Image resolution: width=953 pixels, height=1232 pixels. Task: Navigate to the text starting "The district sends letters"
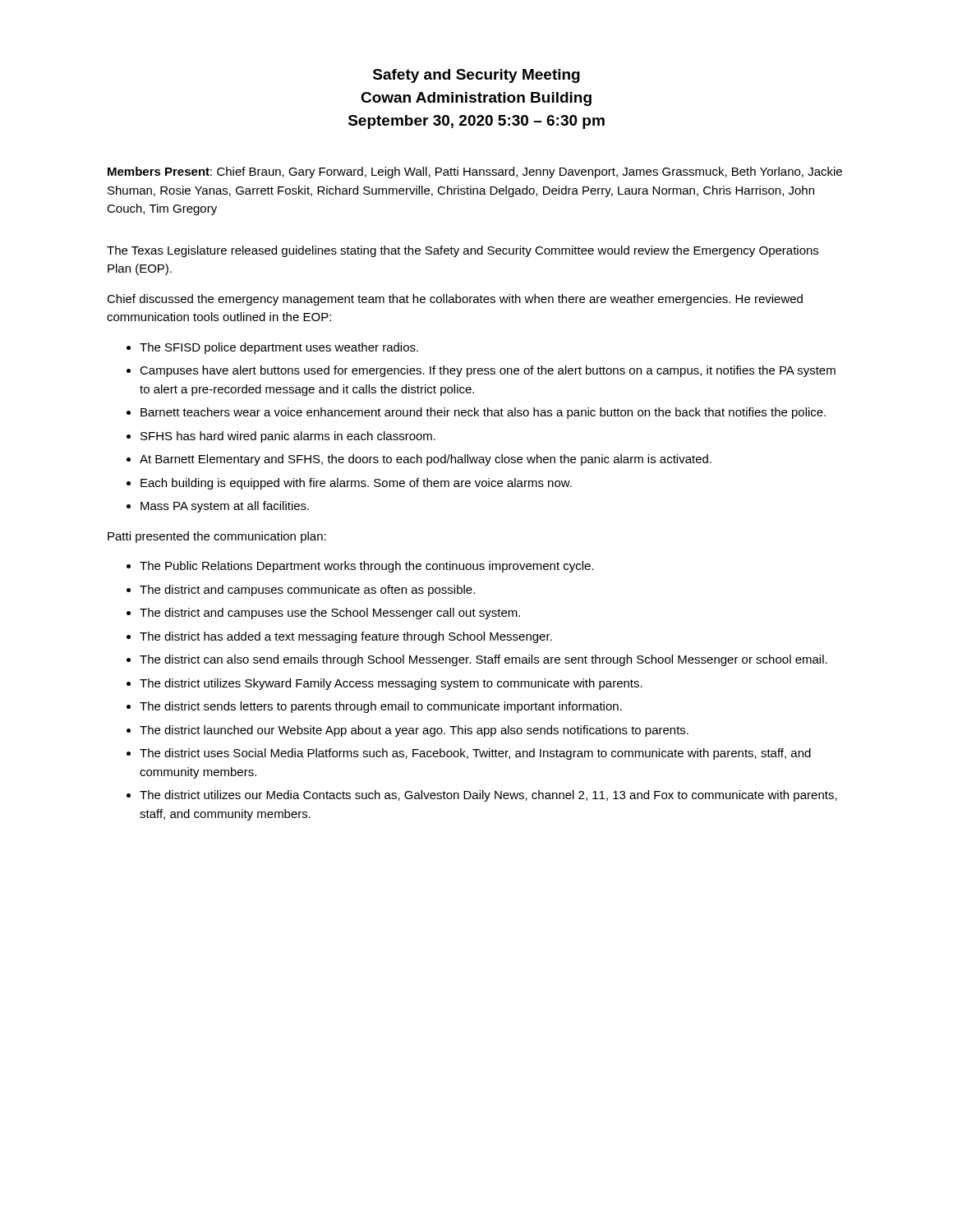(x=381, y=706)
